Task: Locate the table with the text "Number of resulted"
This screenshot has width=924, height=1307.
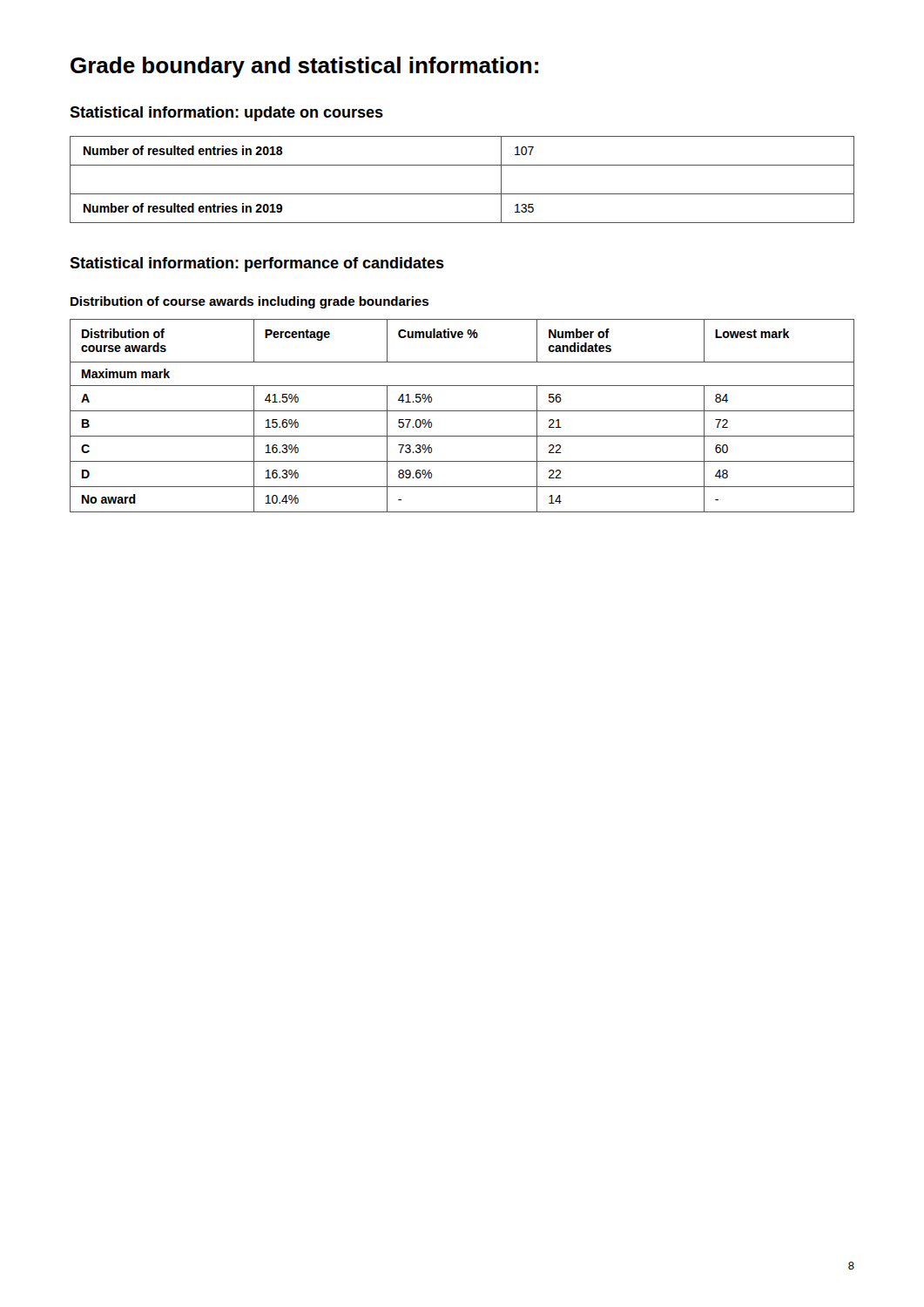Action: 462,180
